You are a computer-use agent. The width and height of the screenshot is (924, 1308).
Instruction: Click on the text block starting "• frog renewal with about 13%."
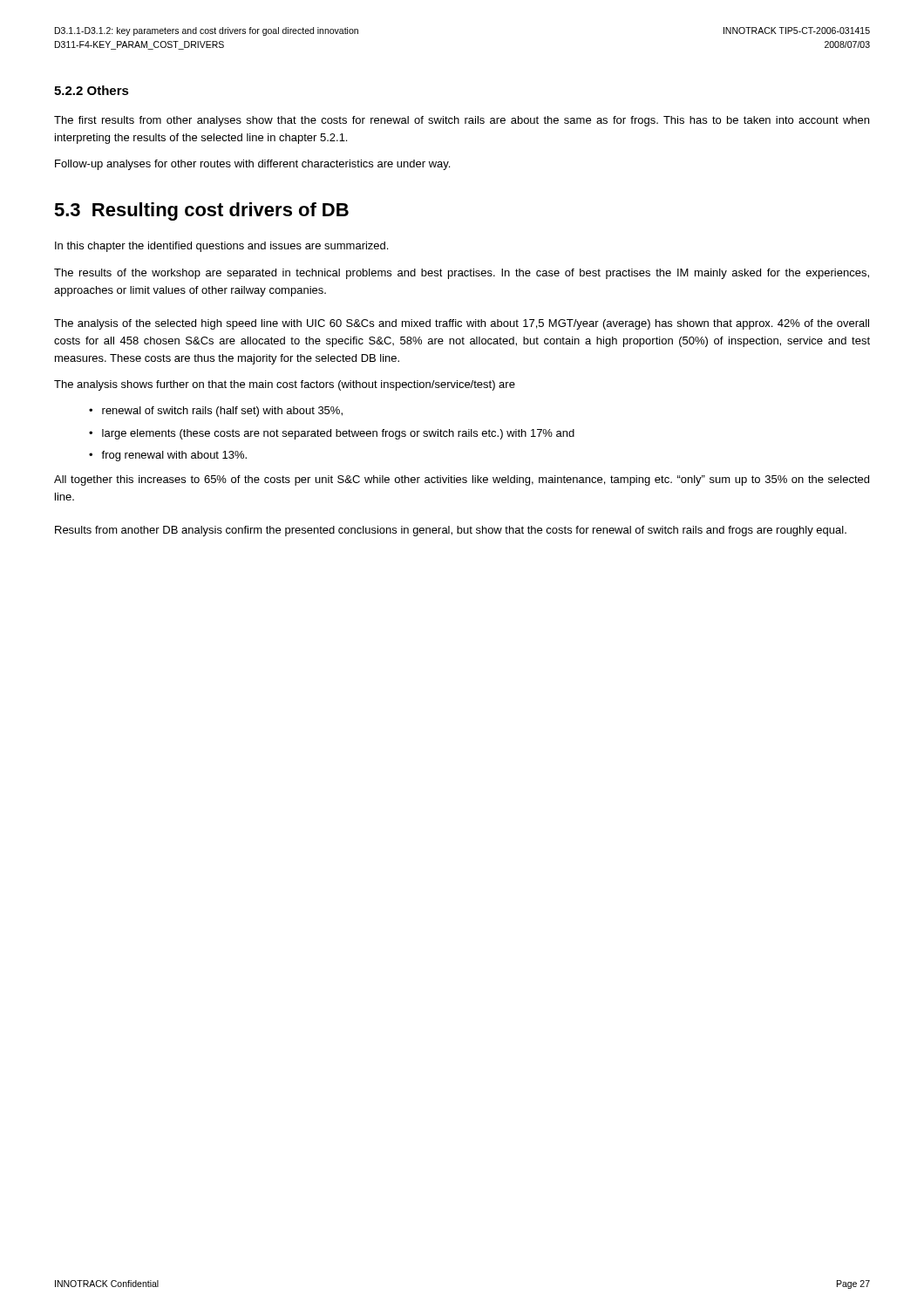[168, 455]
